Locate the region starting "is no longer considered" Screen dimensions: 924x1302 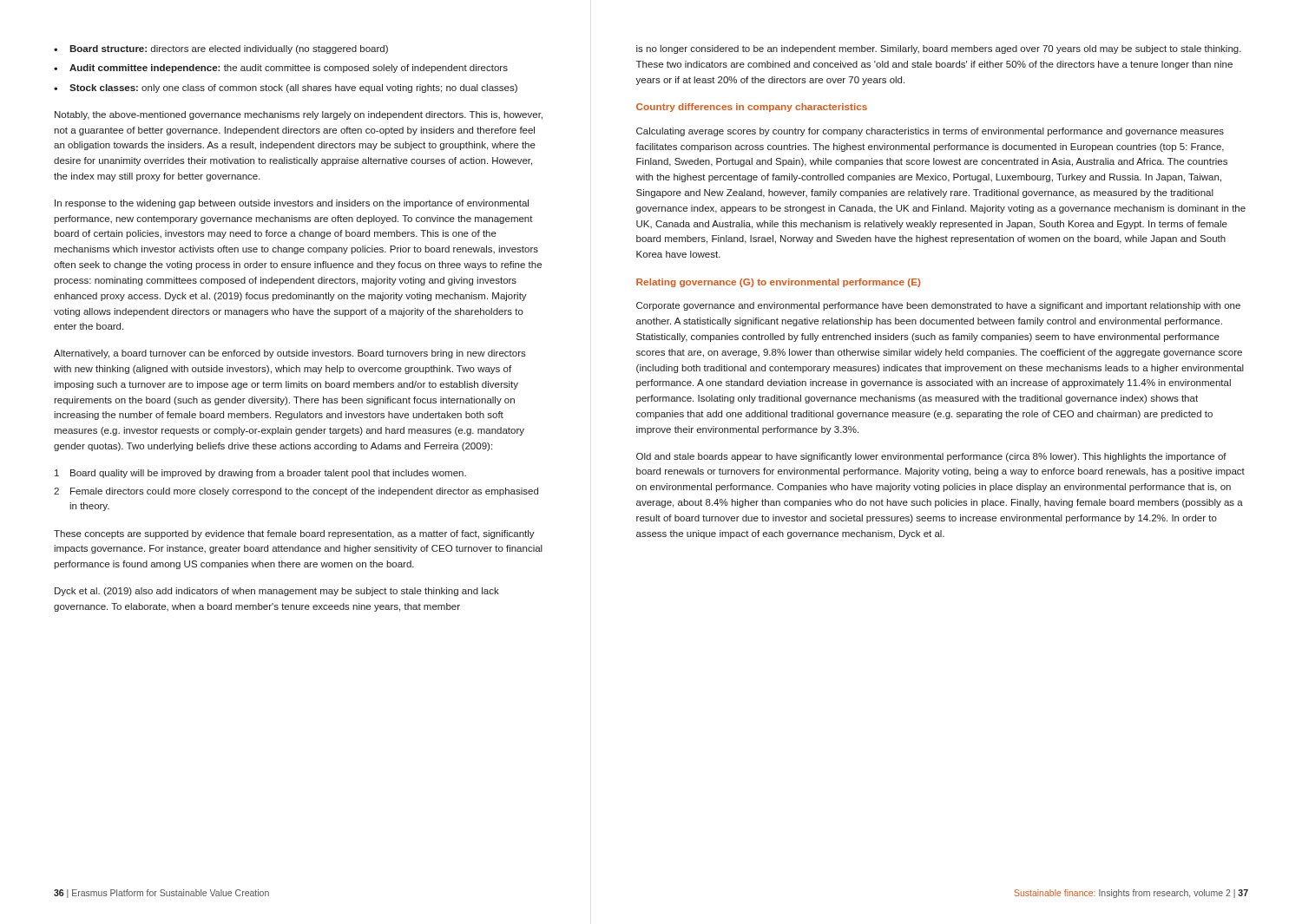click(942, 65)
